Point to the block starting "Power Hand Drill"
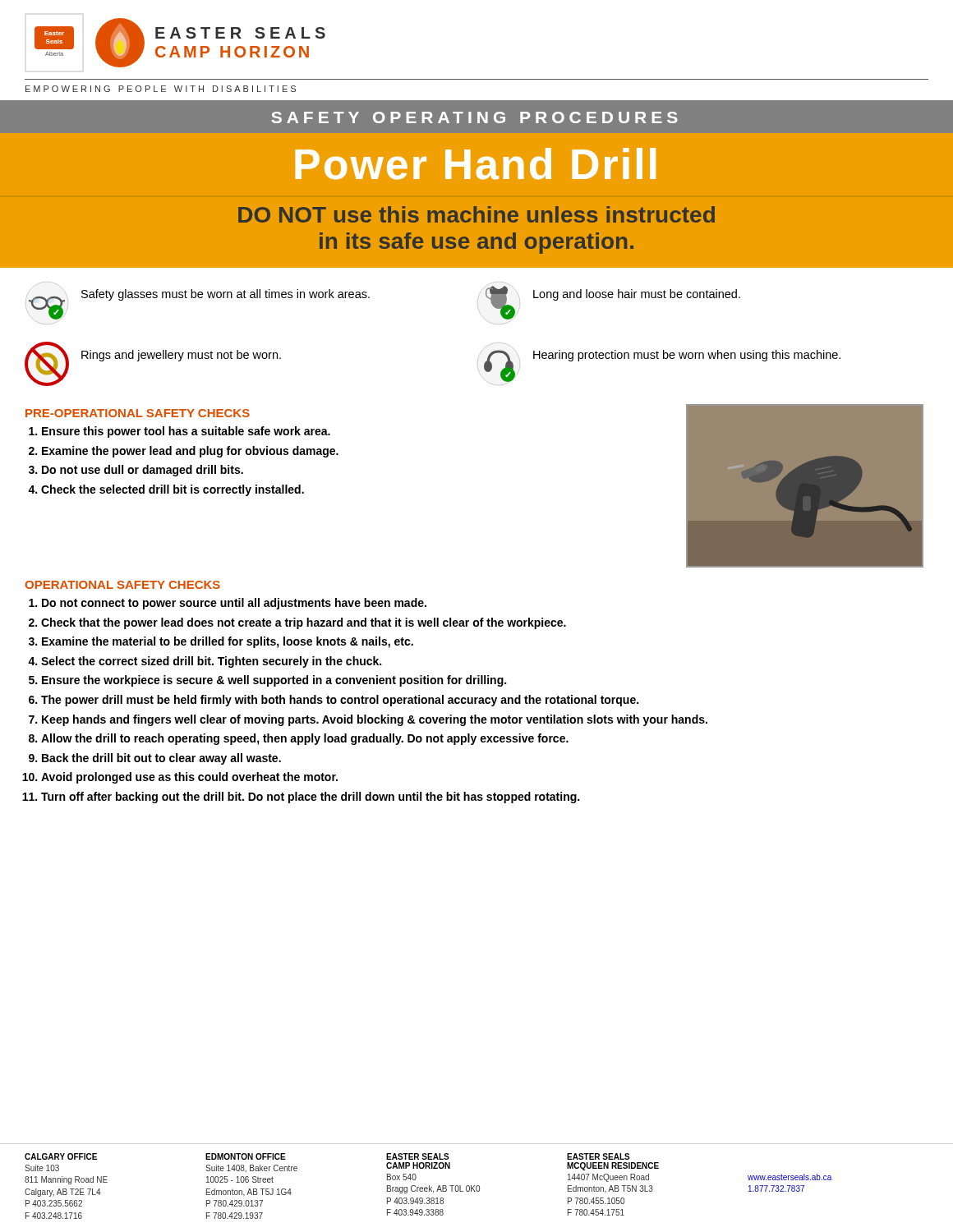 tap(476, 164)
